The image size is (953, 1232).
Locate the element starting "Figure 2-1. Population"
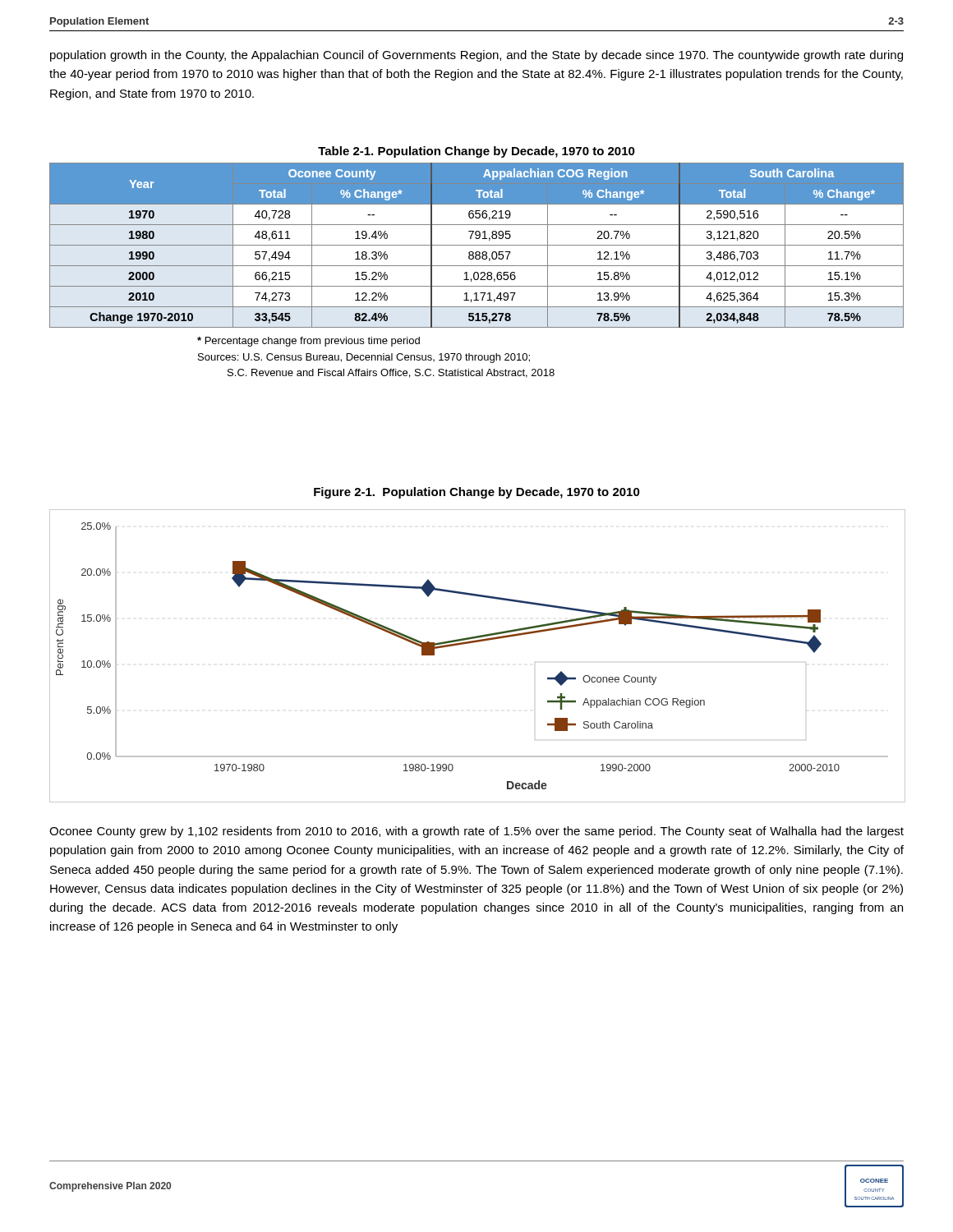[x=476, y=492]
